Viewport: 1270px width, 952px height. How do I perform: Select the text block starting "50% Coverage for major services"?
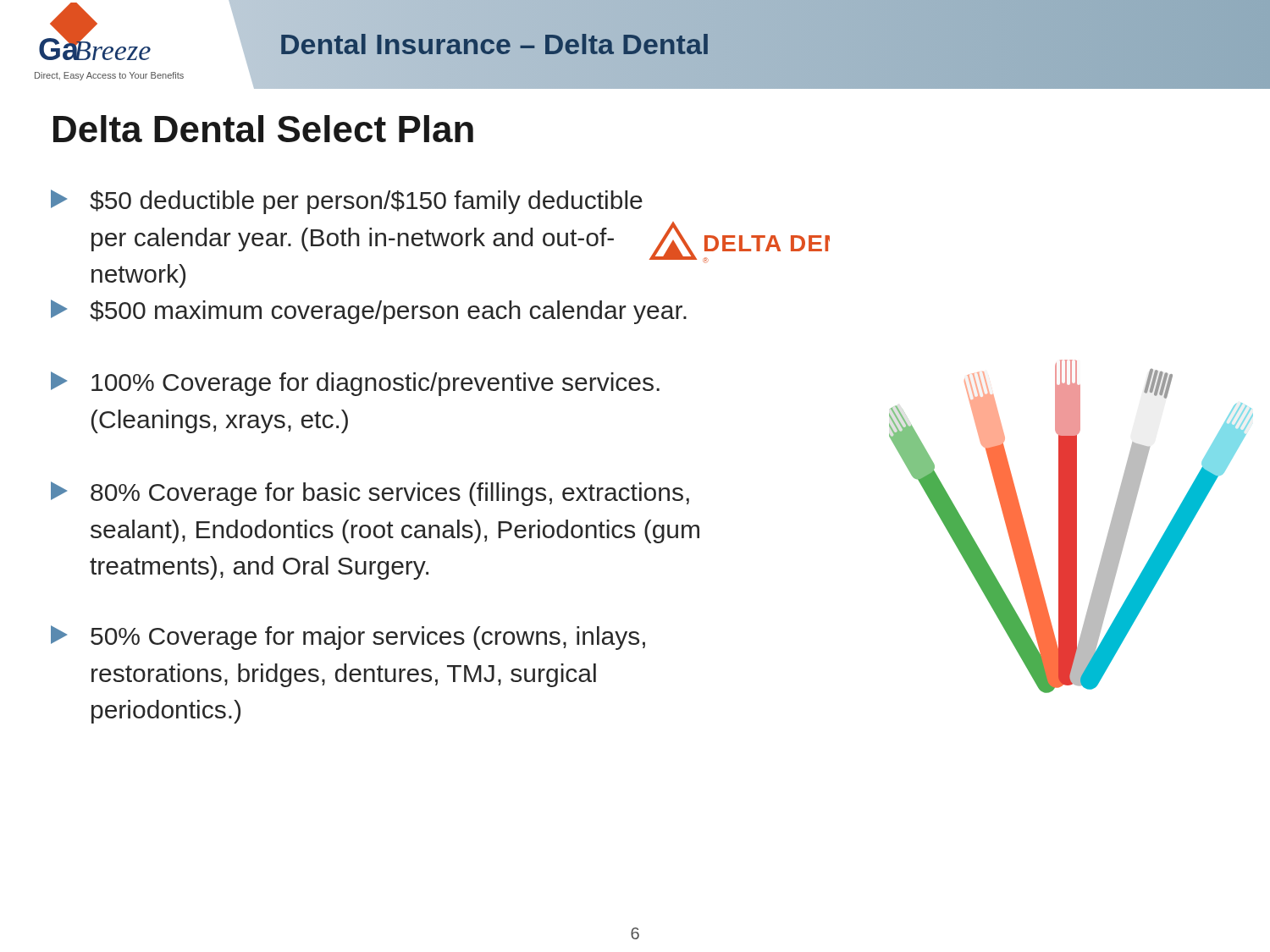[x=349, y=673]
